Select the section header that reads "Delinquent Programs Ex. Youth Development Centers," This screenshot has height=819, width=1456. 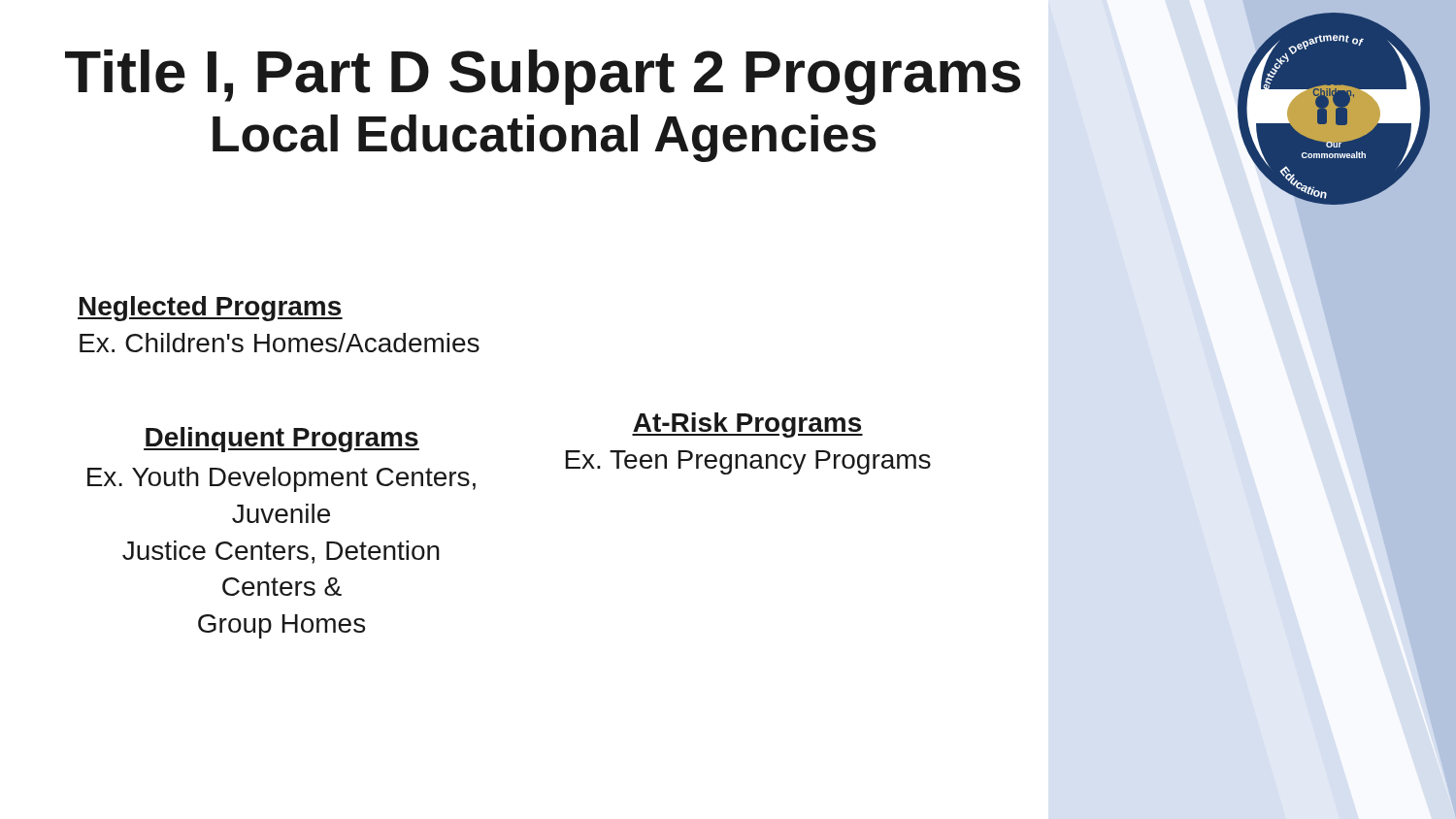(281, 530)
